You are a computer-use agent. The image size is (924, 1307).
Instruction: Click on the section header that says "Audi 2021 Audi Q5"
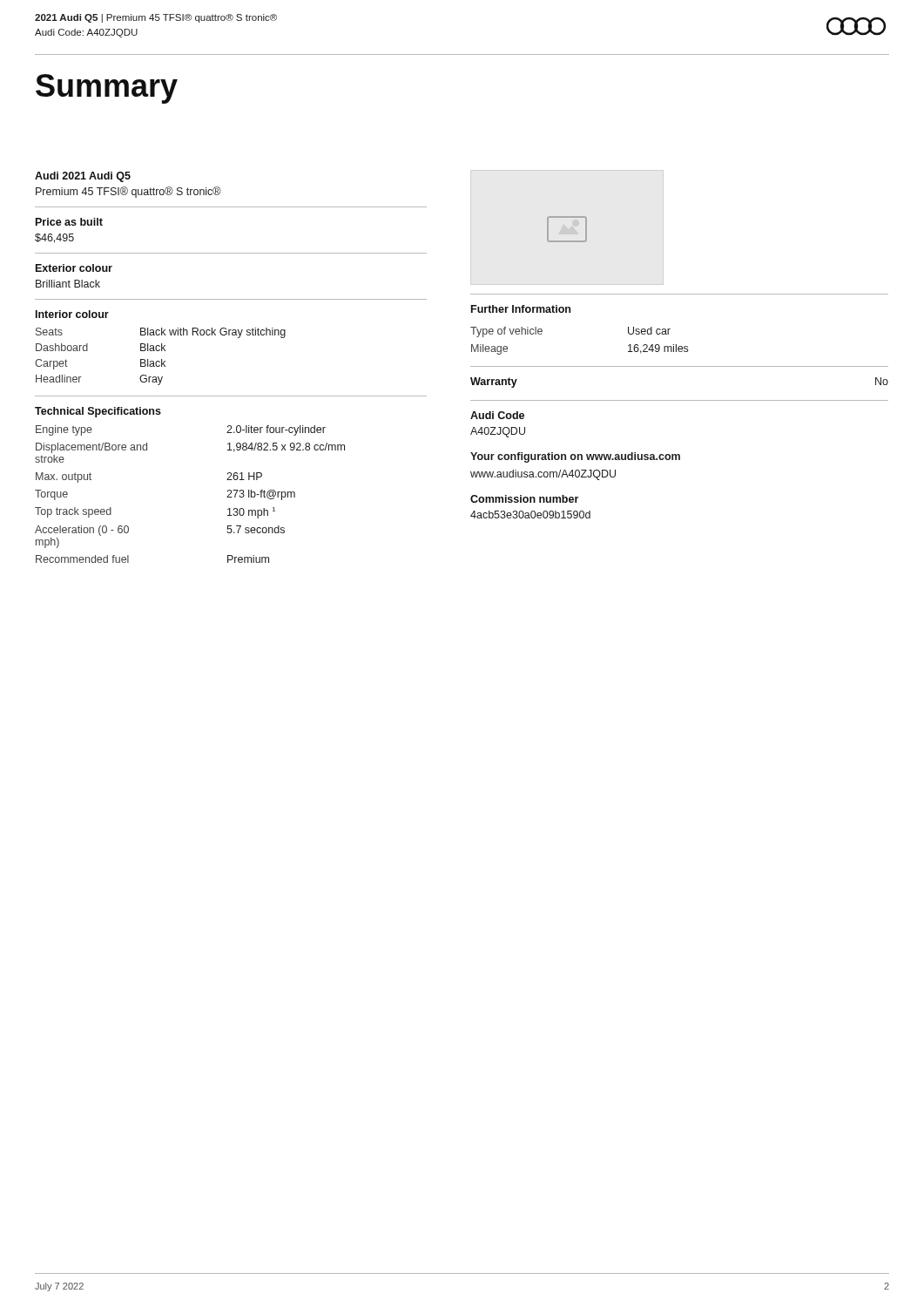click(83, 176)
